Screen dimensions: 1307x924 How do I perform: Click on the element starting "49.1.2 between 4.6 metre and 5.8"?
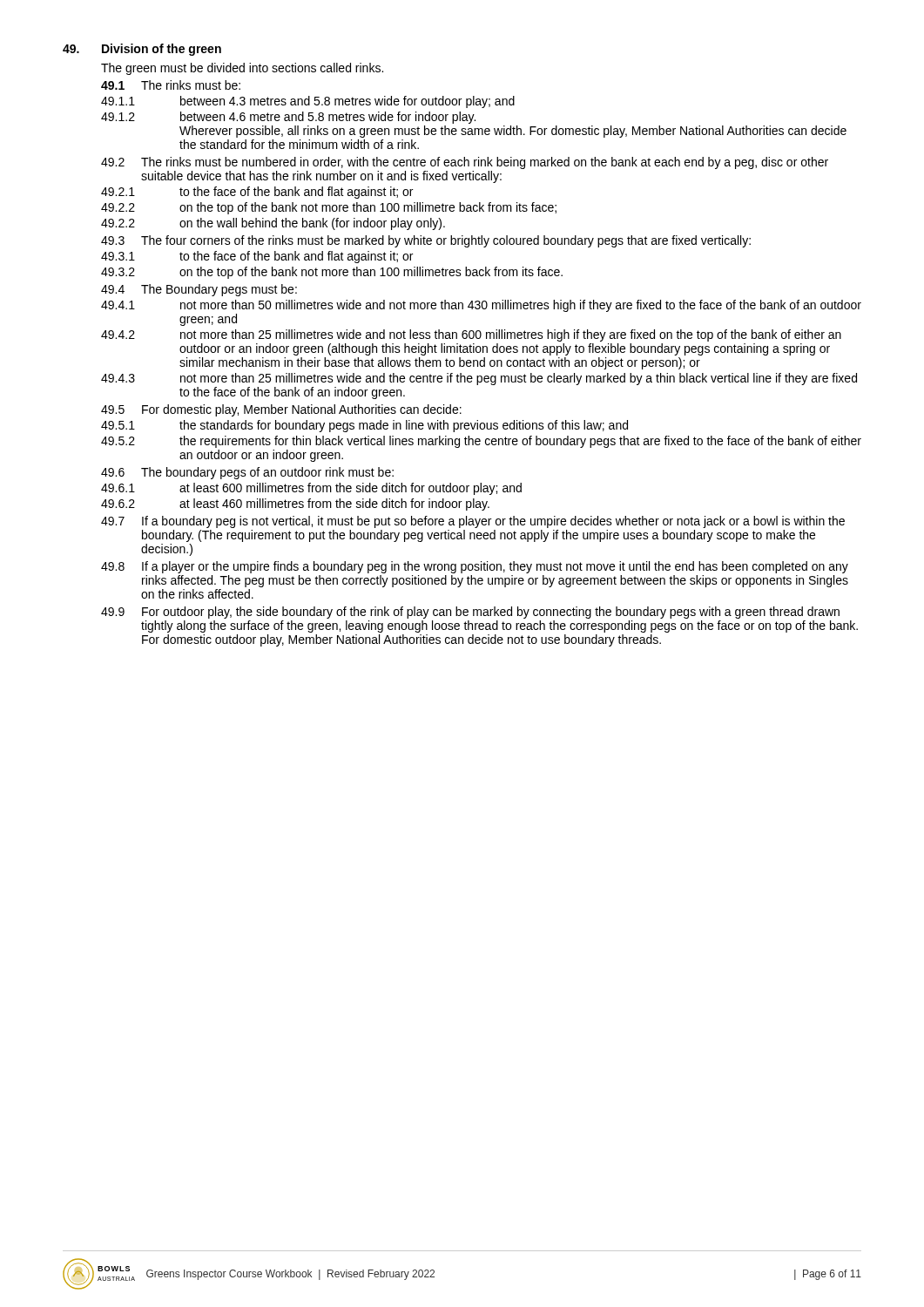click(481, 131)
